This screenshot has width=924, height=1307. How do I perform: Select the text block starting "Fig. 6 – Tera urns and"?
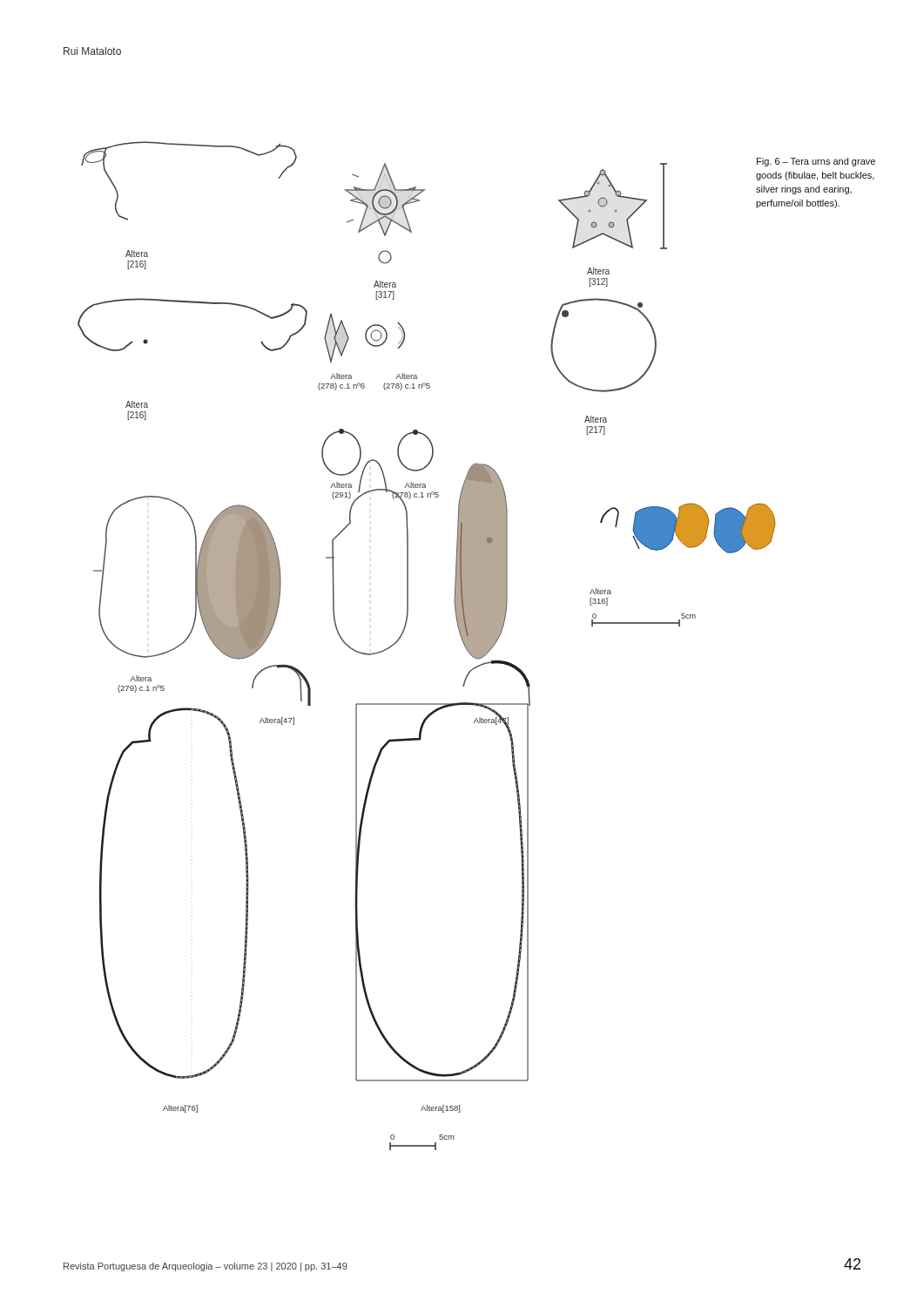[816, 182]
